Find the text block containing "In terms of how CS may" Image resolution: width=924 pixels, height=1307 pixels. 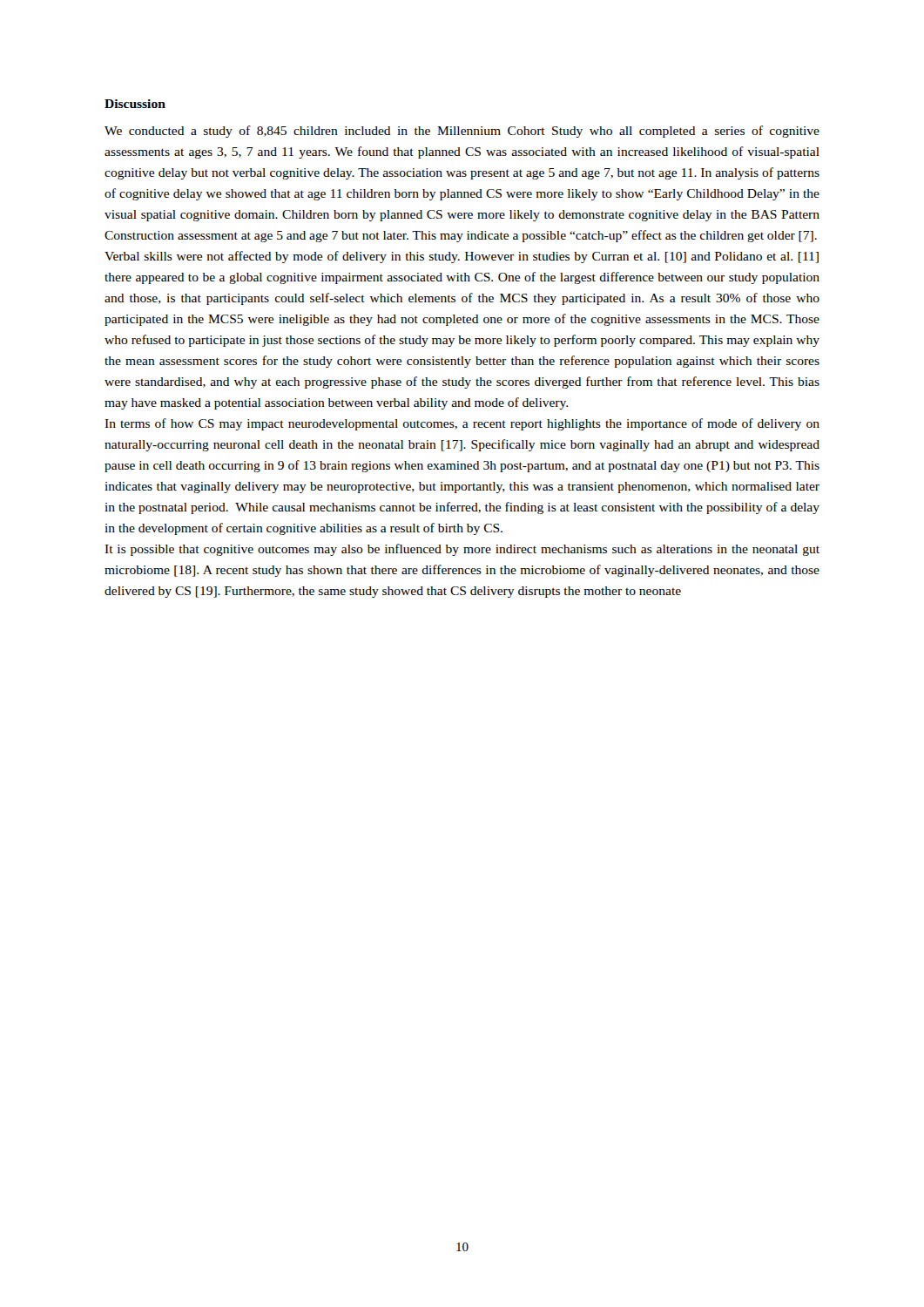coord(462,475)
